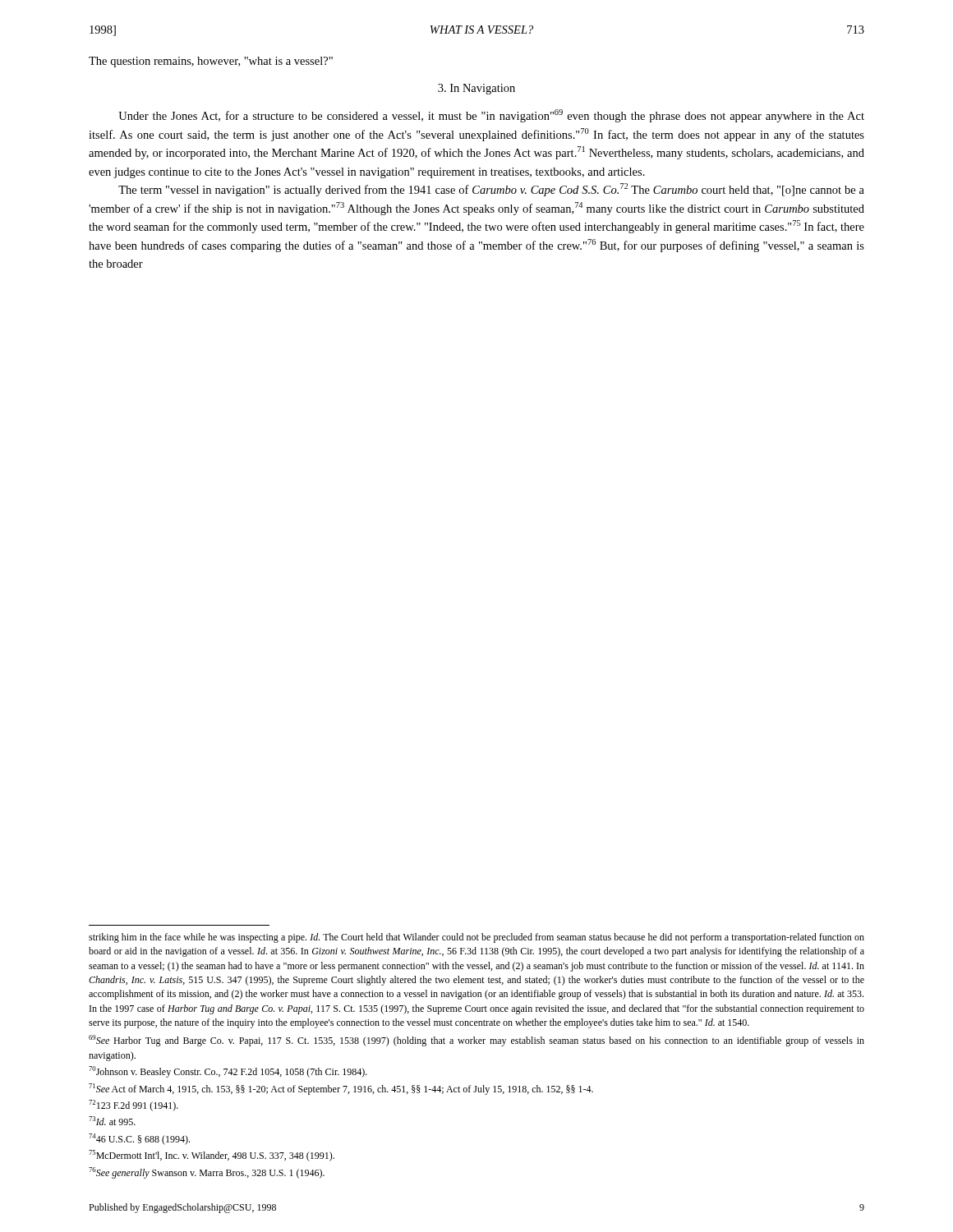Locate the text block that reads "The term "vessel in navigation""
This screenshot has width=953, height=1232.
(x=476, y=227)
